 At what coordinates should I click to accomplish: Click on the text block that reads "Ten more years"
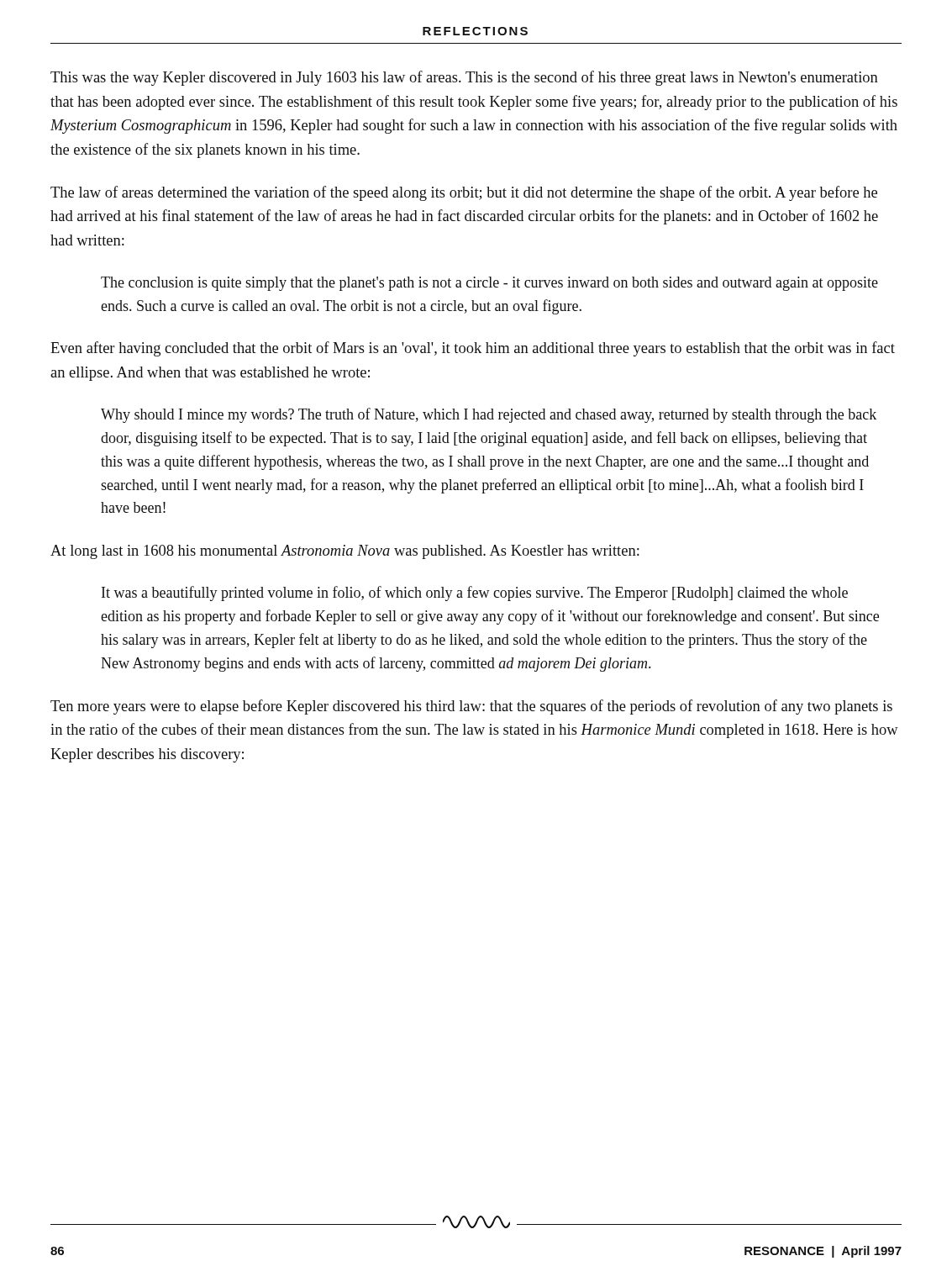coord(474,730)
